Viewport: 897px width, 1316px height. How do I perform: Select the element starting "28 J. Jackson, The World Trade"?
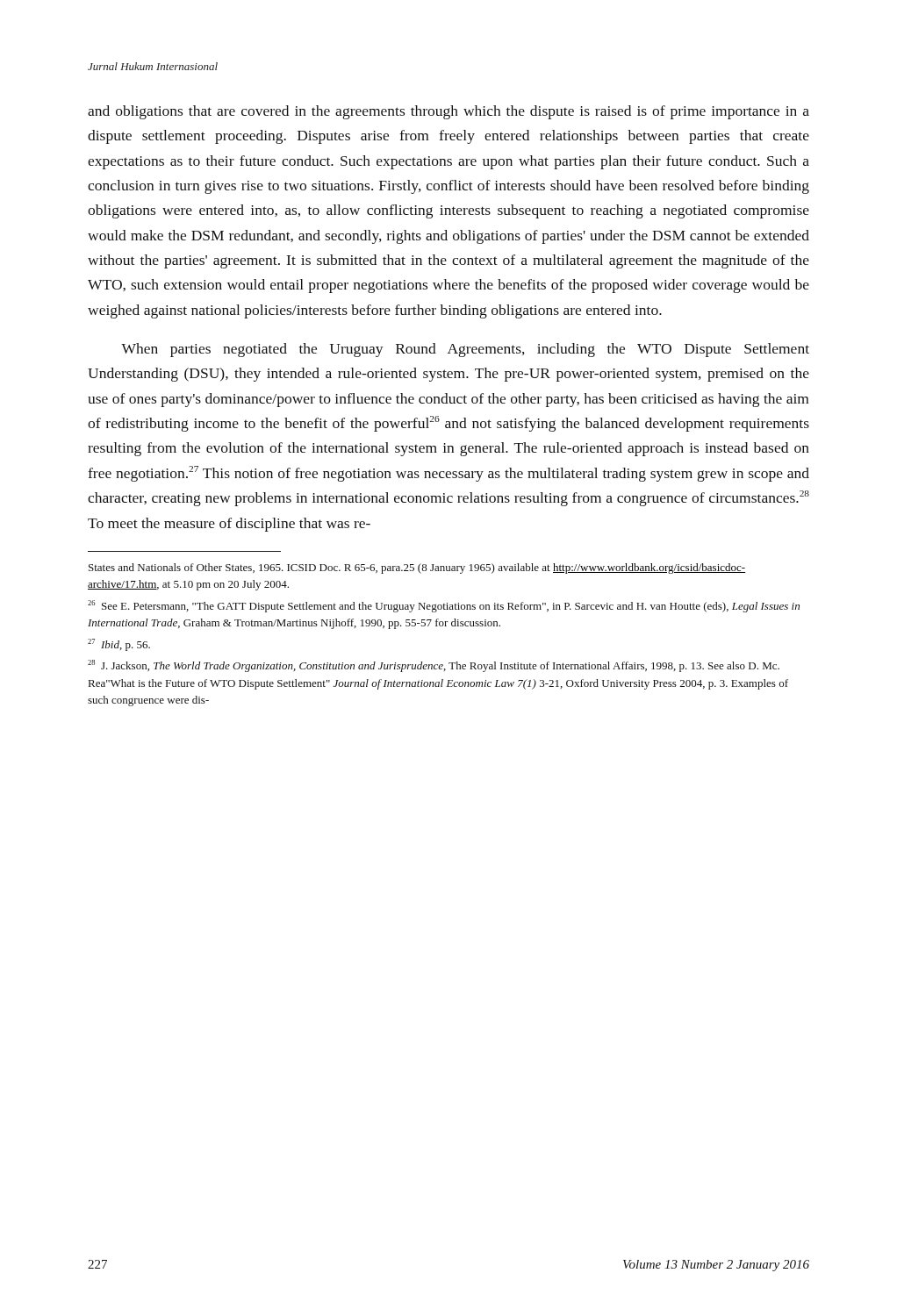tap(448, 683)
